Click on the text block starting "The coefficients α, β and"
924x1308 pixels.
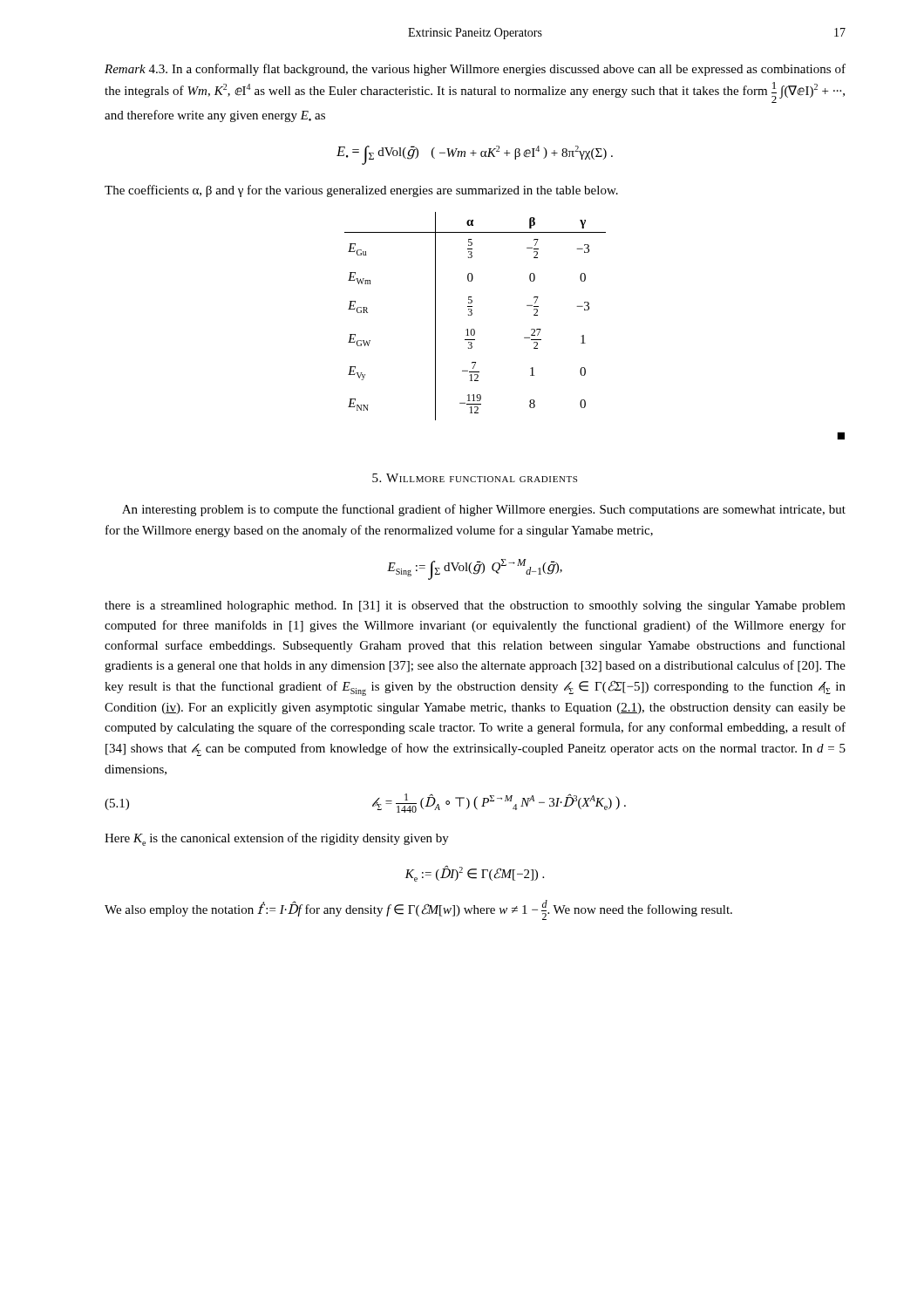(362, 190)
